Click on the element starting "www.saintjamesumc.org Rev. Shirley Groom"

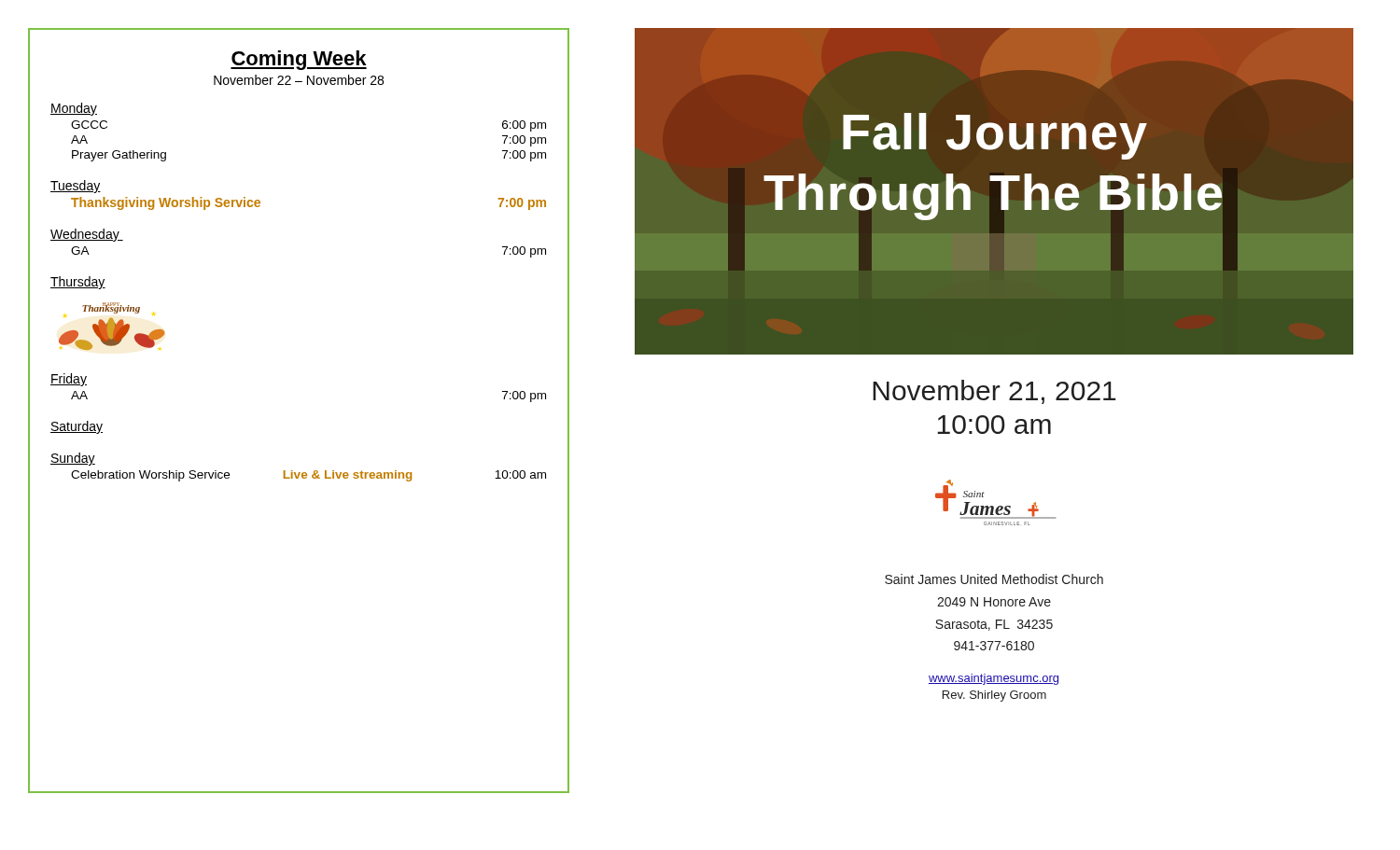point(994,686)
